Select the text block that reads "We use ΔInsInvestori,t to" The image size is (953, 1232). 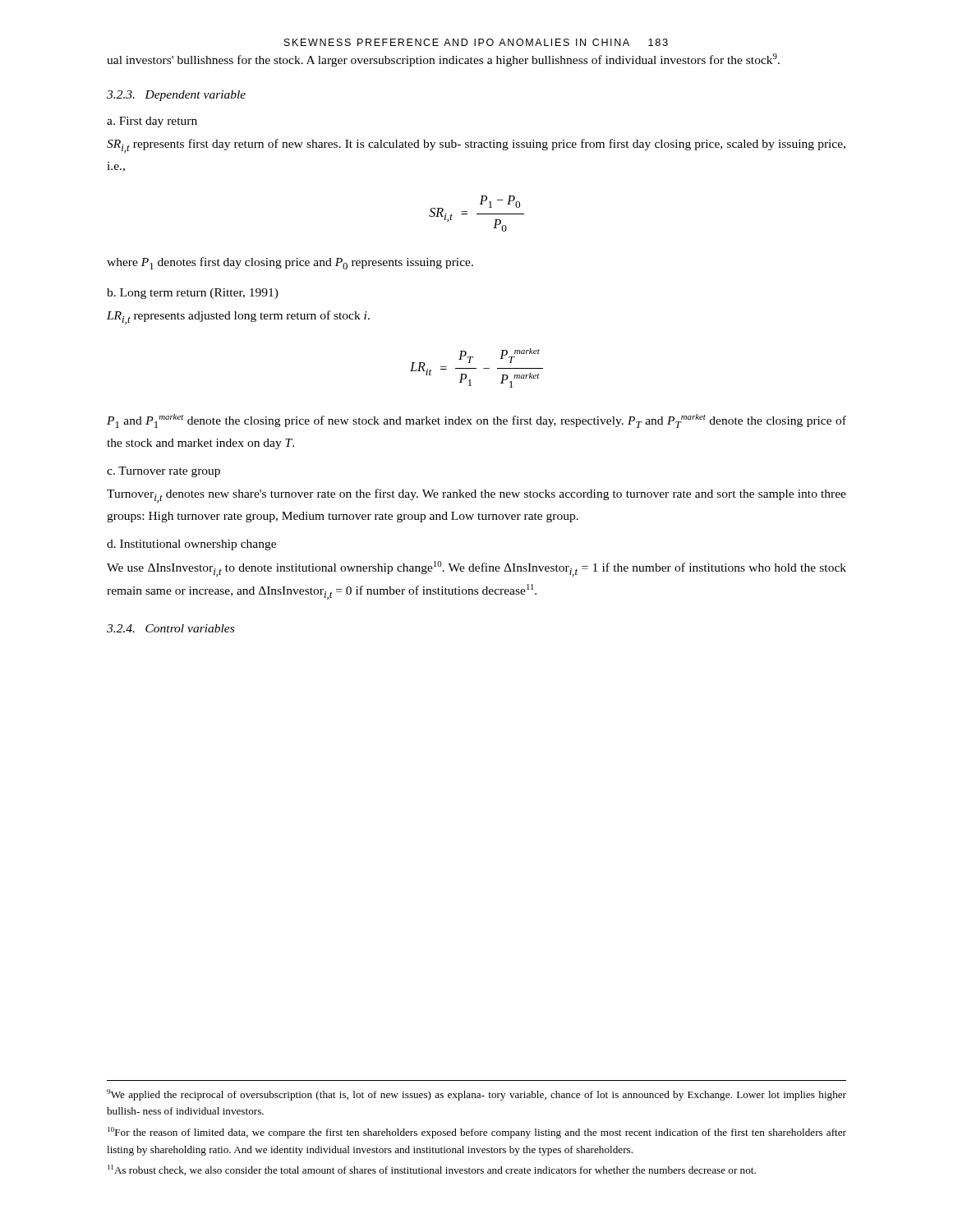(x=476, y=580)
